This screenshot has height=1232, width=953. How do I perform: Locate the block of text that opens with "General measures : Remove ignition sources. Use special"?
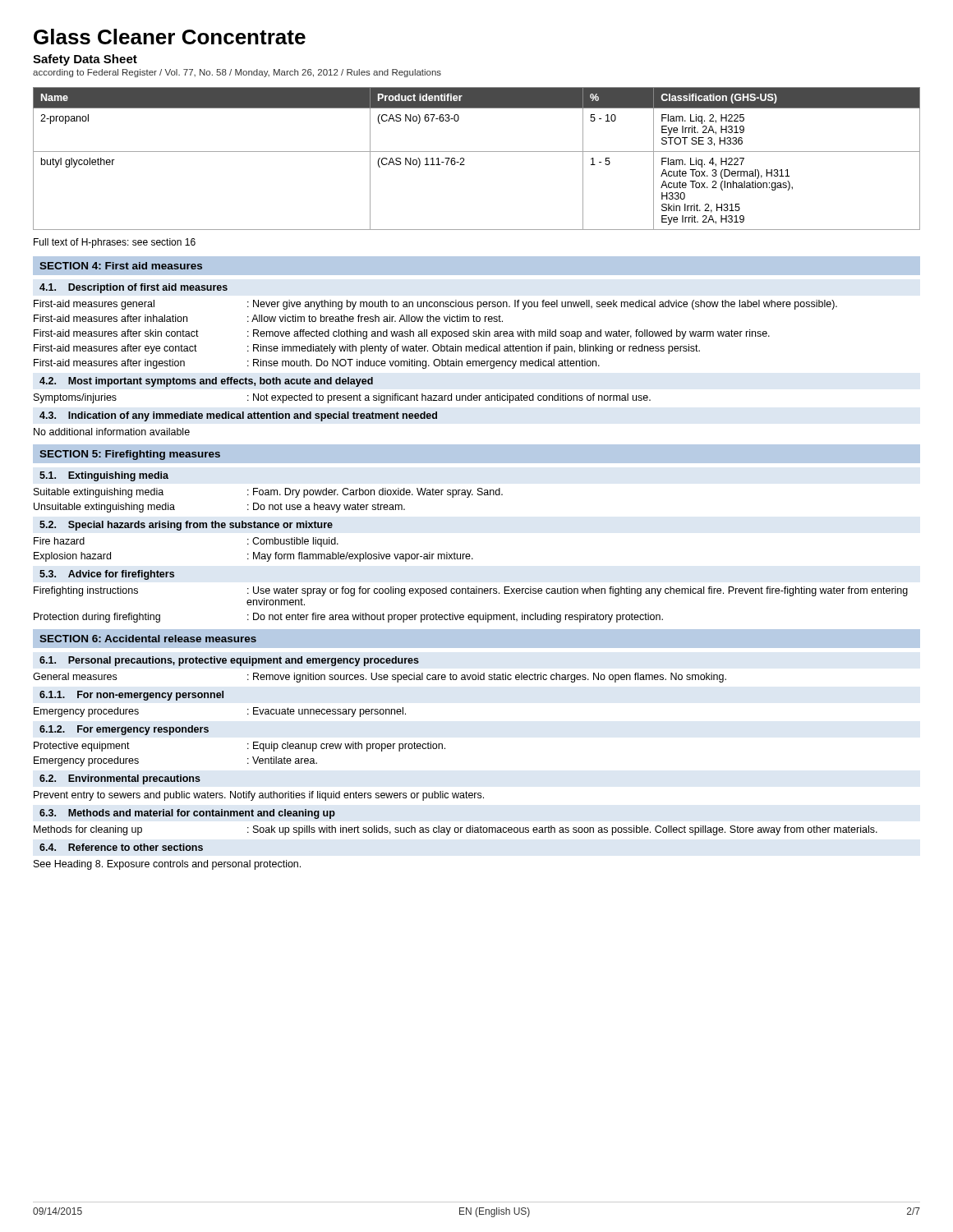[x=476, y=677]
